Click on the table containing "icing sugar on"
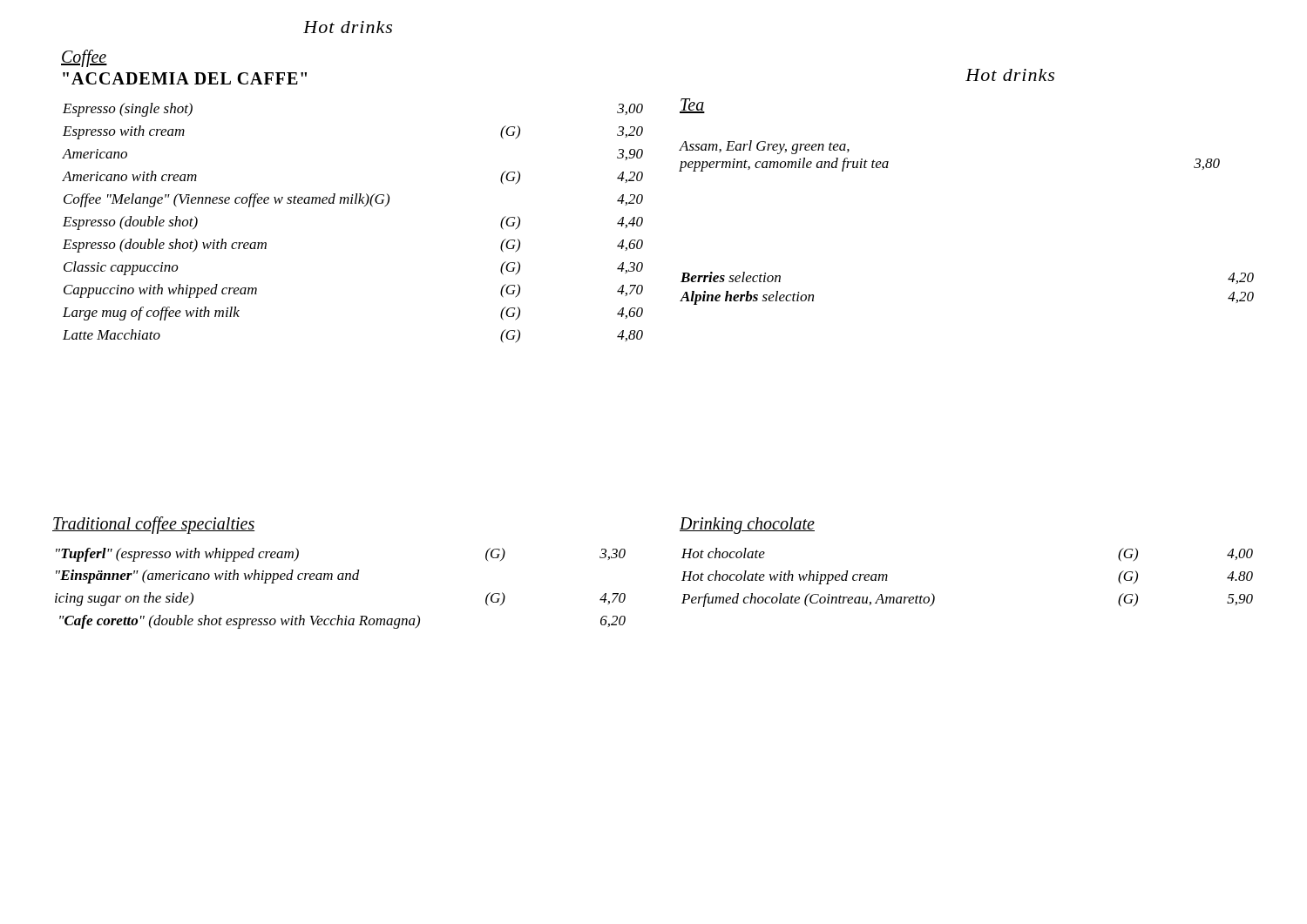1307x924 pixels. pyautogui.click(x=340, y=587)
